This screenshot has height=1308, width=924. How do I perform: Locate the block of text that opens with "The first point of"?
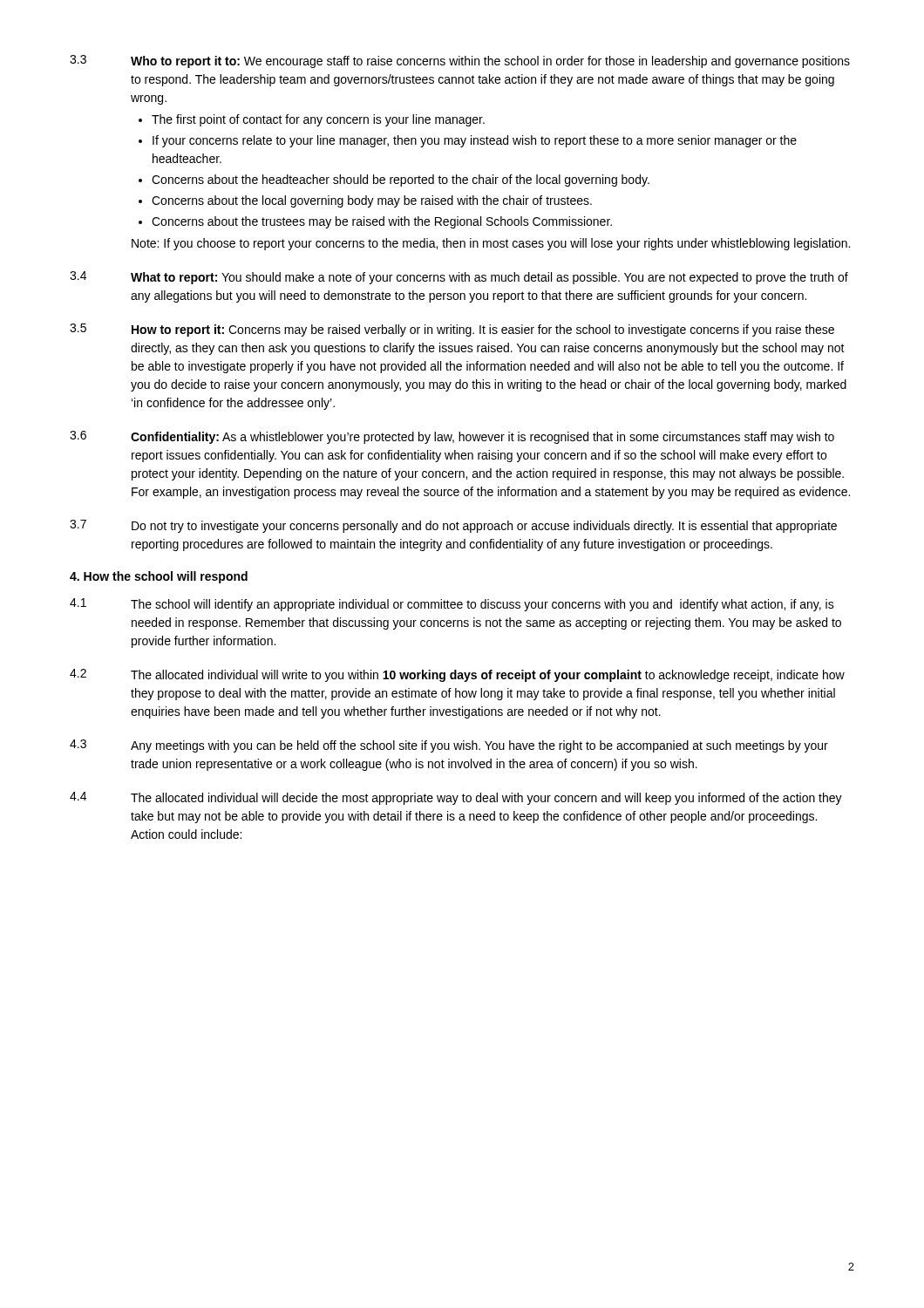coord(319,119)
